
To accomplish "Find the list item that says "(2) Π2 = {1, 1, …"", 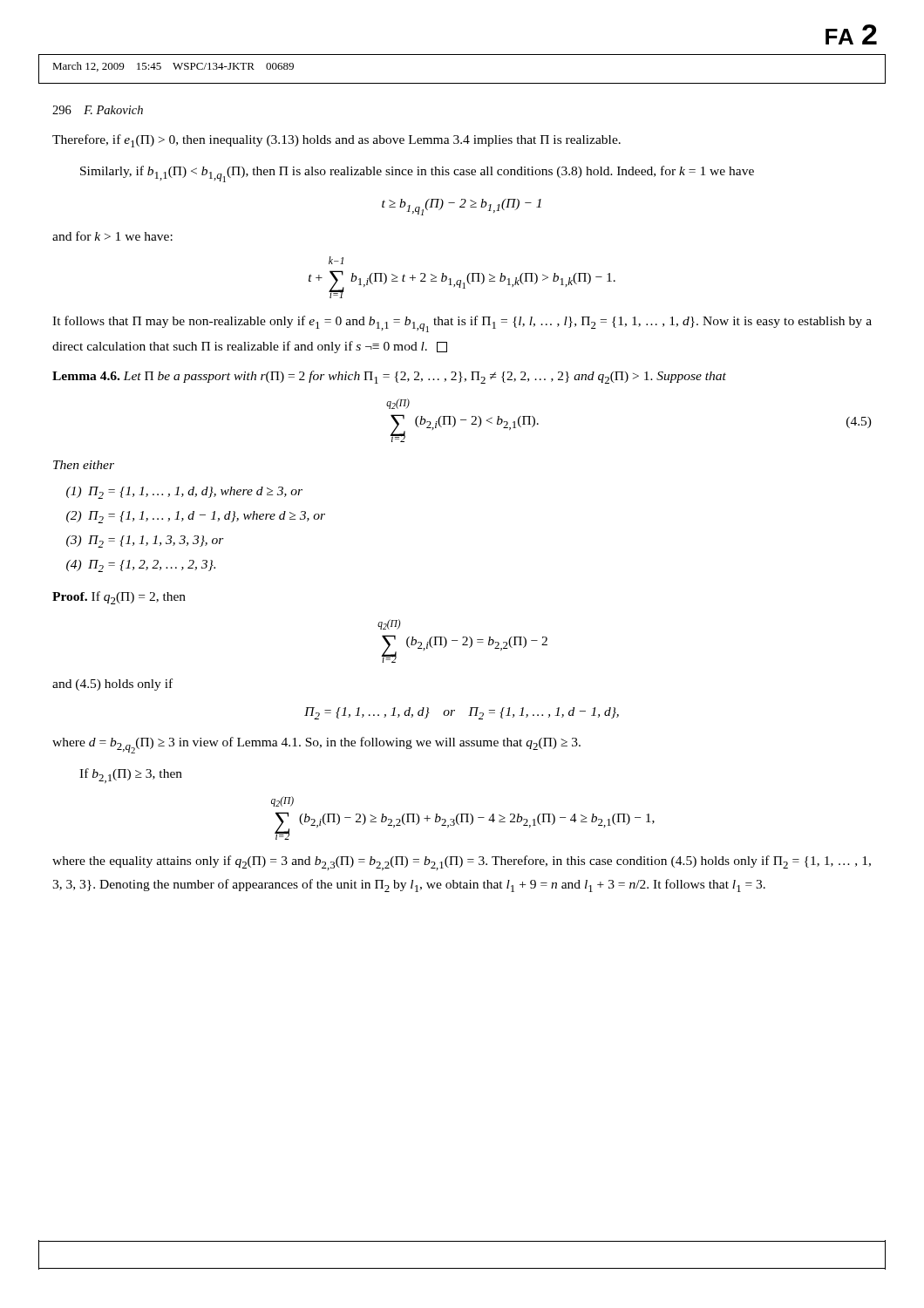I will (x=195, y=517).
